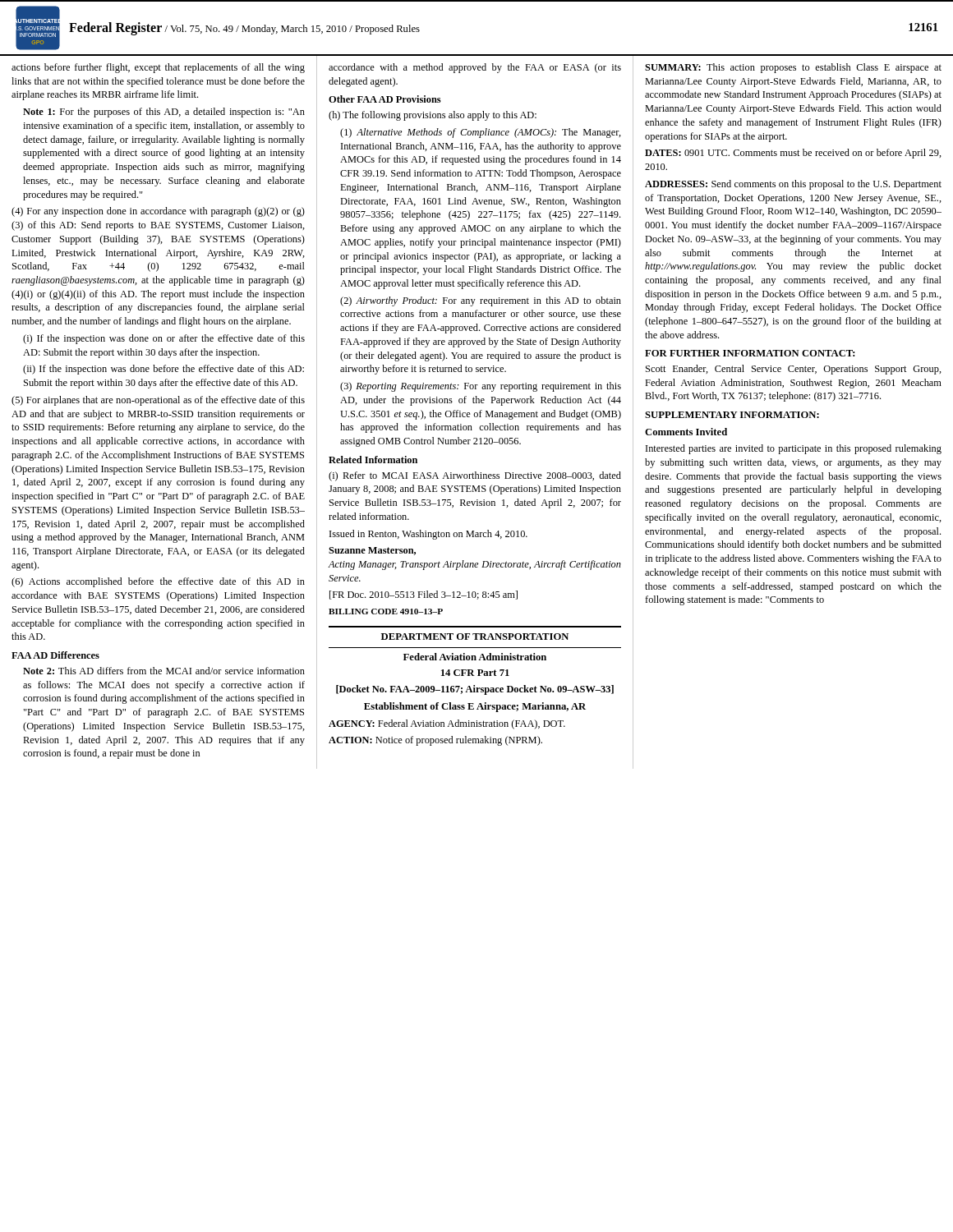
Task: Select the text starting "DEPARTMENT OF TRANSPORTATION"
Action: [x=475, y=637]
